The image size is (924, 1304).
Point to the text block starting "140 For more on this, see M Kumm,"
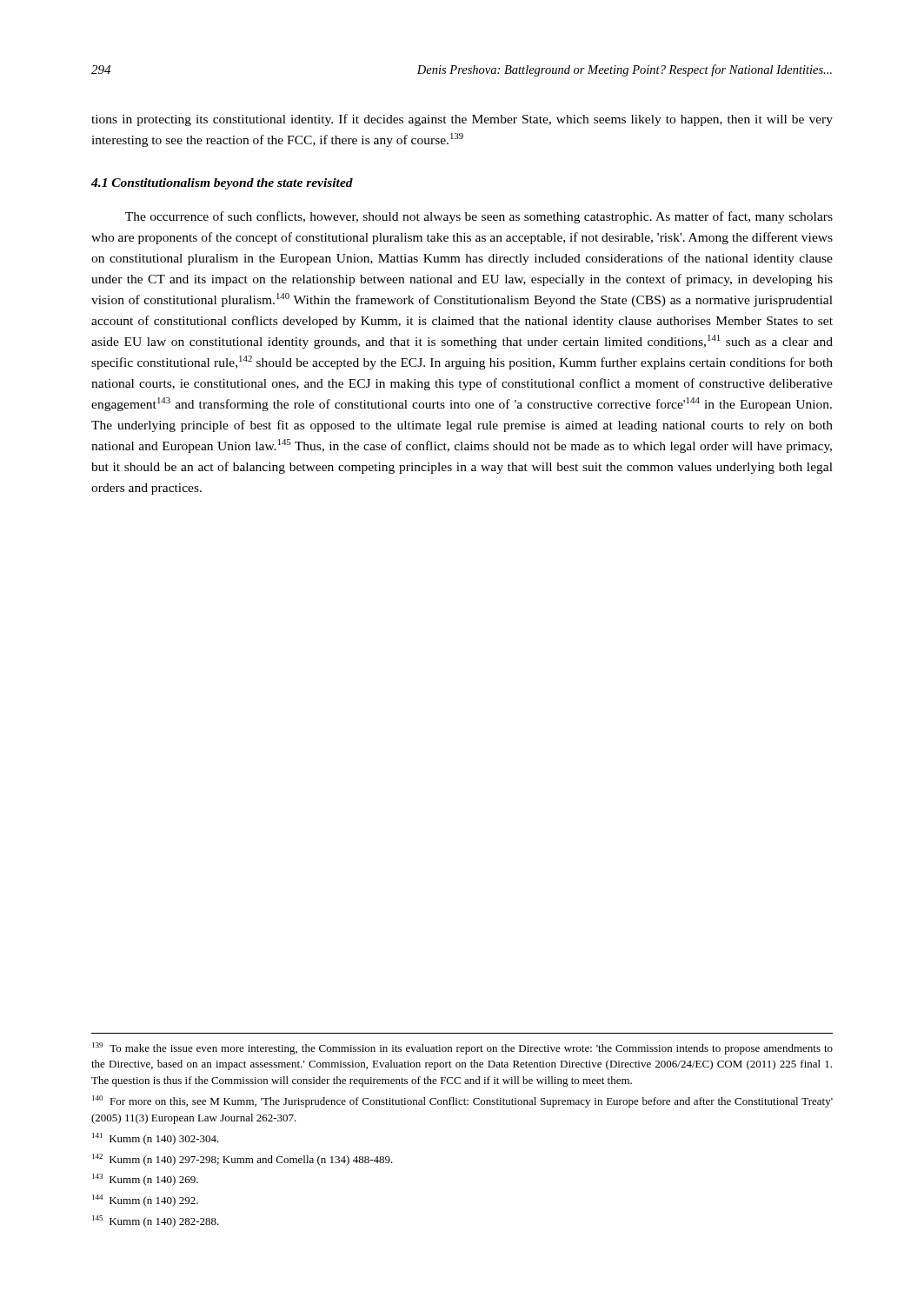pyautogui.click(x=462, y=1109)
